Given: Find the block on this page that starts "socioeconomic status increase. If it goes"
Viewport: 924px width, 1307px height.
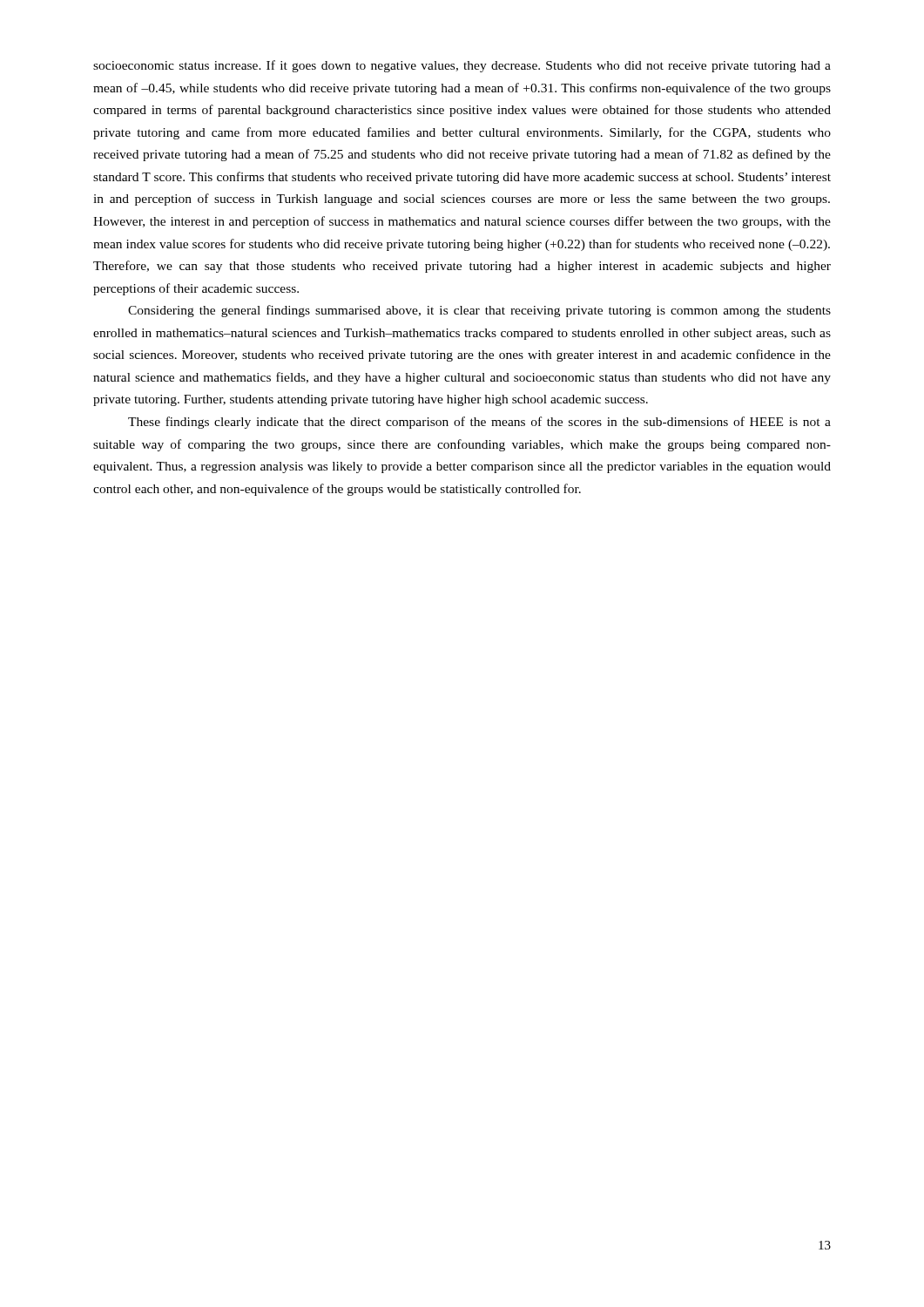Looking at the screenshot, I should coord(462,177).
